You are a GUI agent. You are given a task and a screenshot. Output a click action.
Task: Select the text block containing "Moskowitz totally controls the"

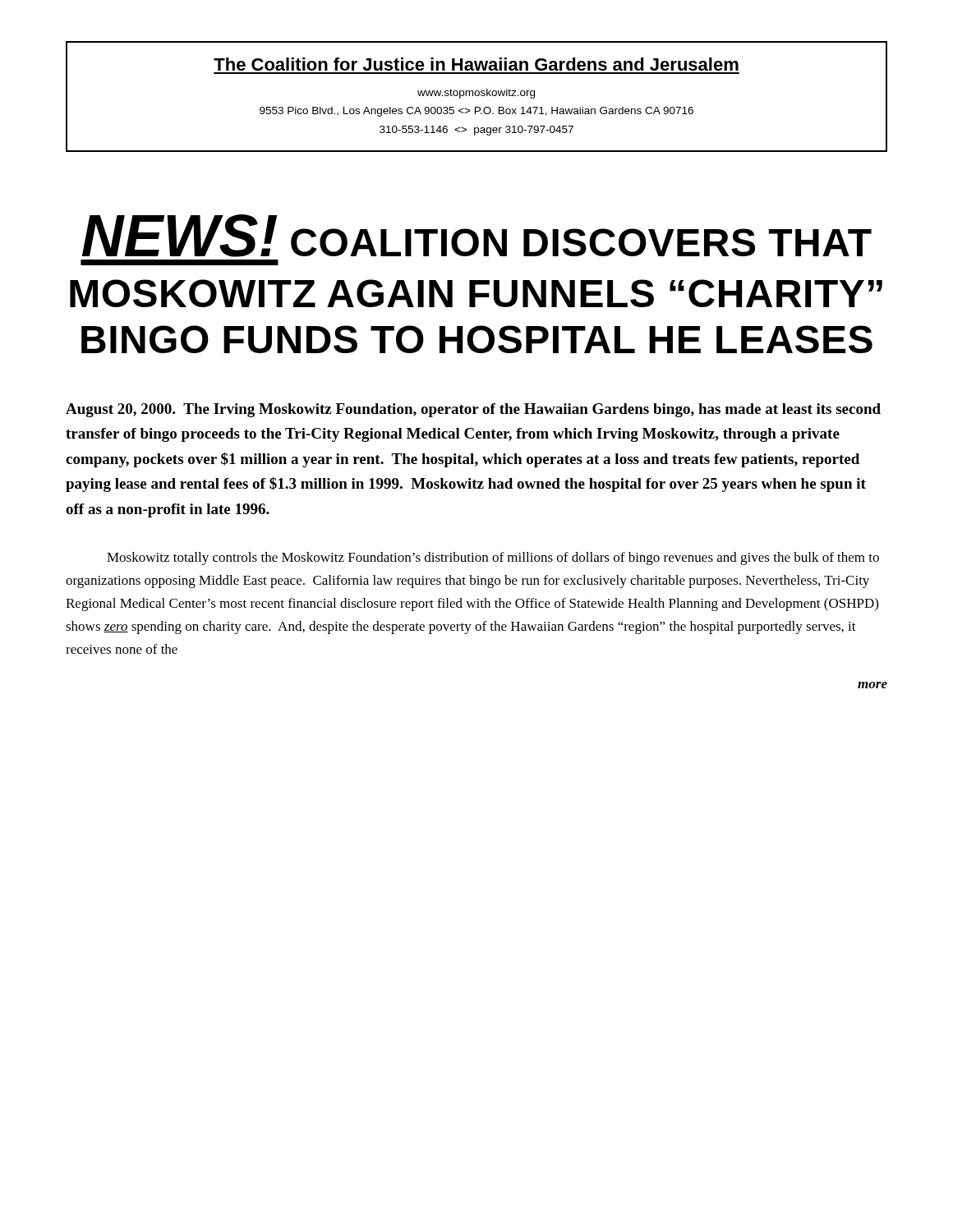click(476, 604)
